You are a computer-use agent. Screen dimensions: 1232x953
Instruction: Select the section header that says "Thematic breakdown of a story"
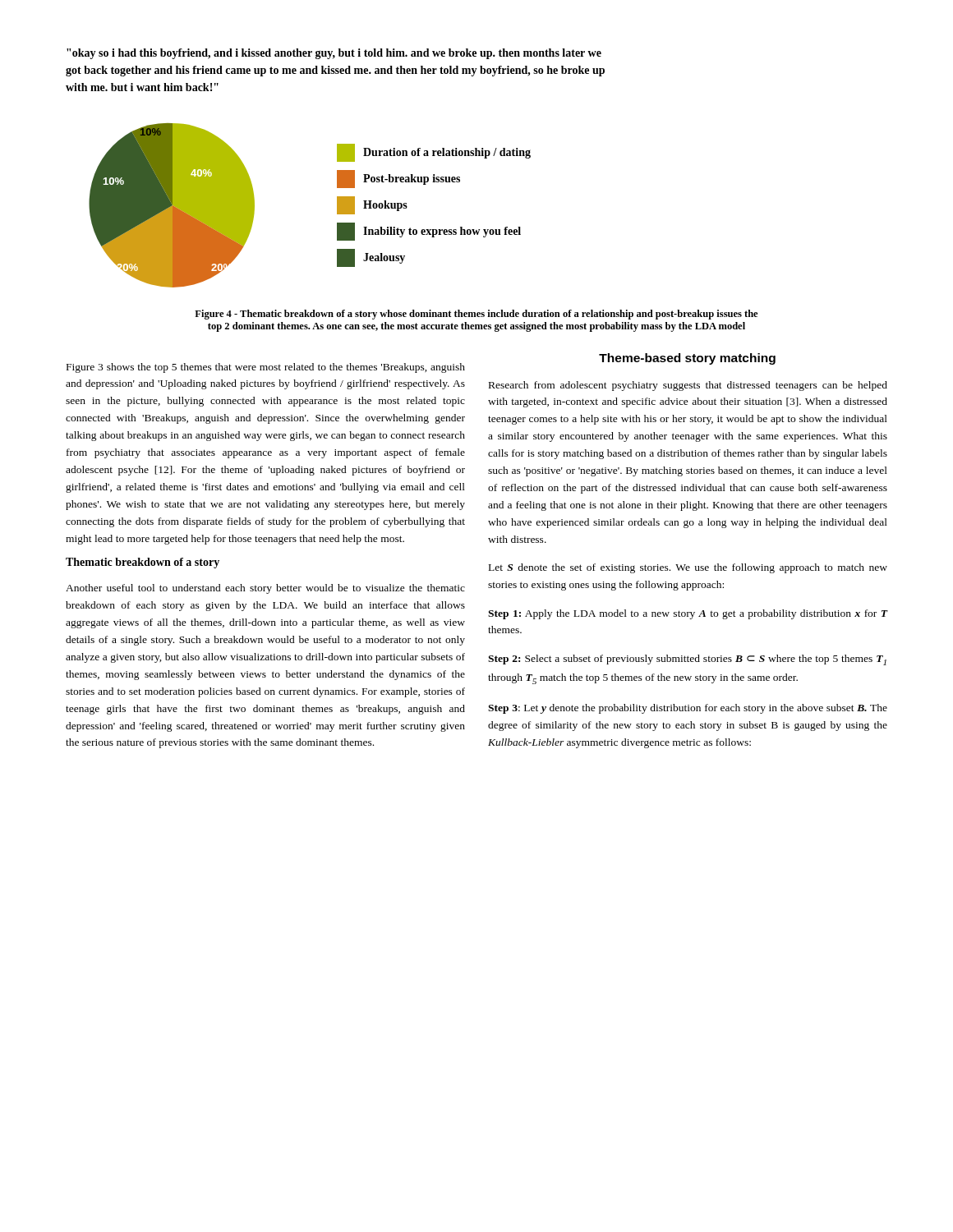(143, 563)
